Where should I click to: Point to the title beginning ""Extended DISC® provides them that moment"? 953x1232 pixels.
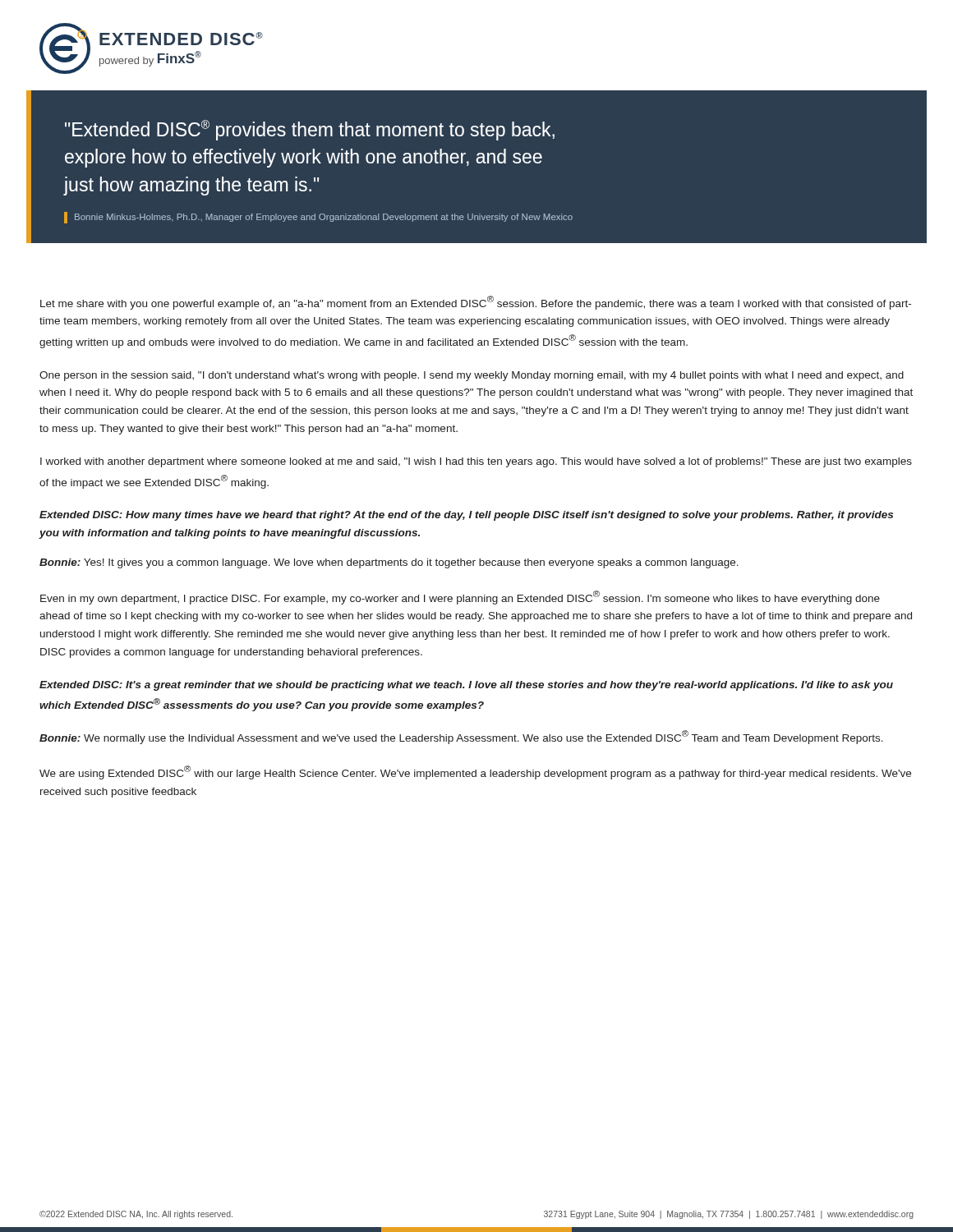477,170
